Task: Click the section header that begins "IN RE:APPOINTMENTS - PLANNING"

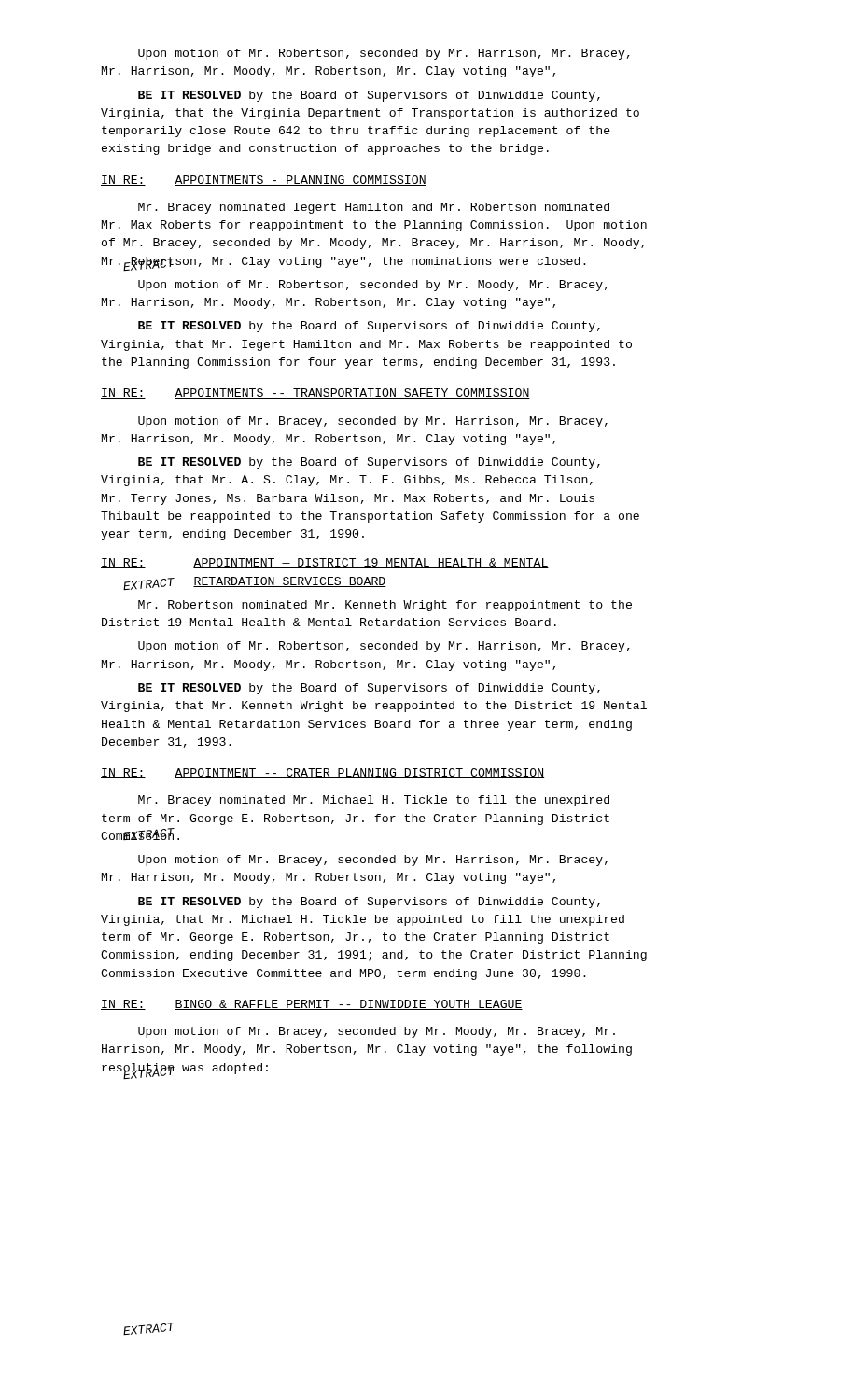Action: (x=263, y=180)
